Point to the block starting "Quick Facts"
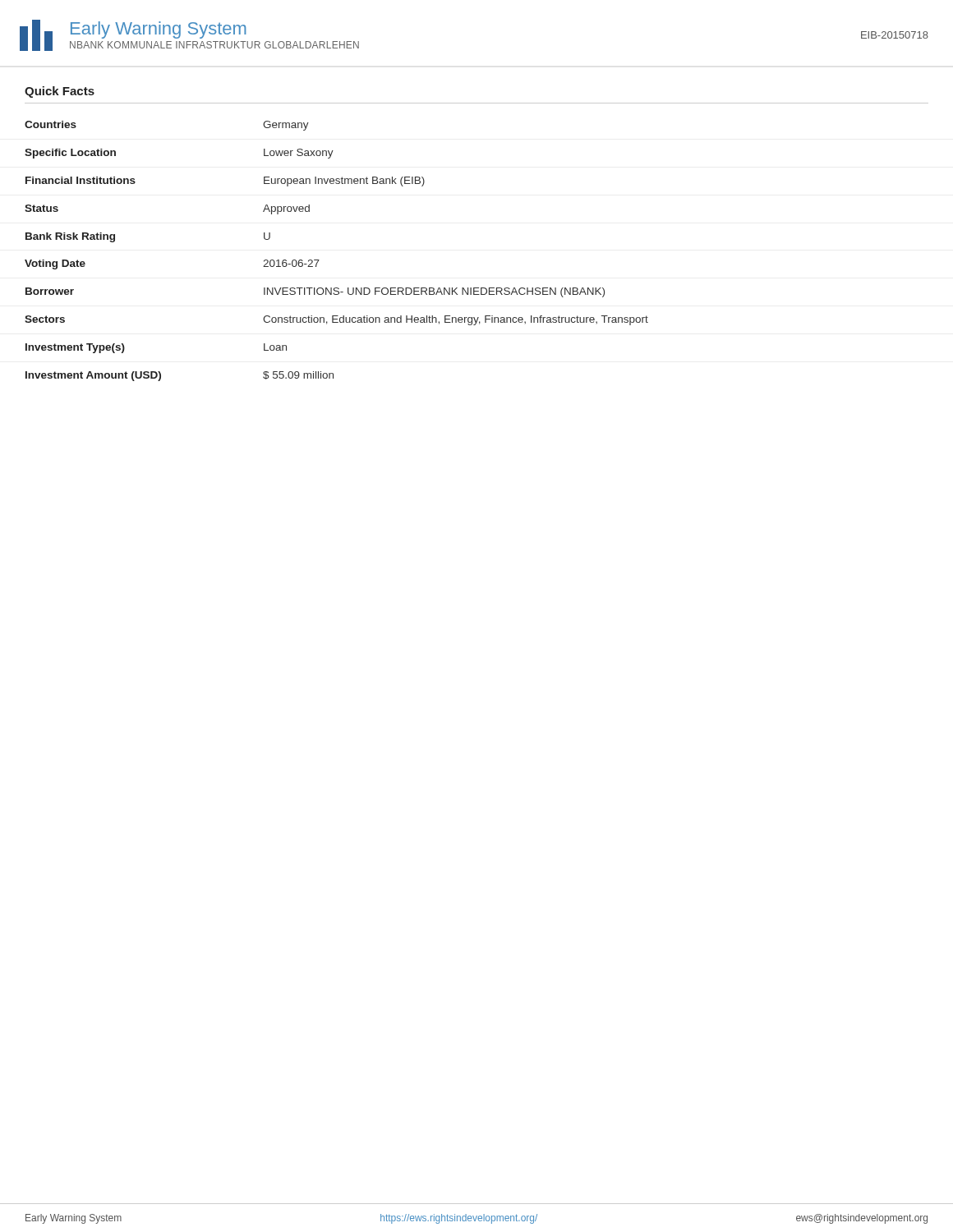The height and width of the screenshot is (1232, 953). 476,94
